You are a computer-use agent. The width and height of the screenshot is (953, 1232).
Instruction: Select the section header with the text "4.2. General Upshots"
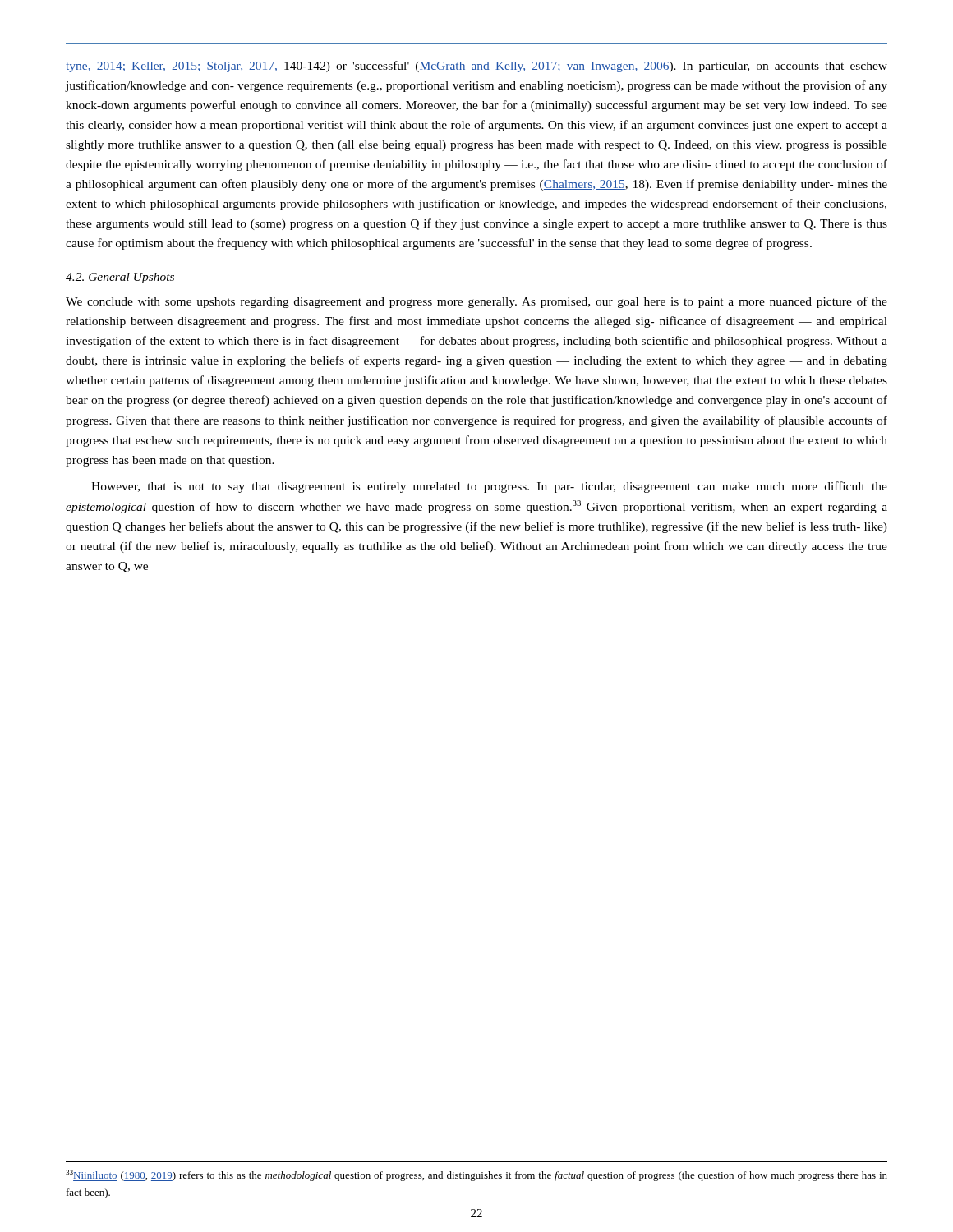(120, 278)
